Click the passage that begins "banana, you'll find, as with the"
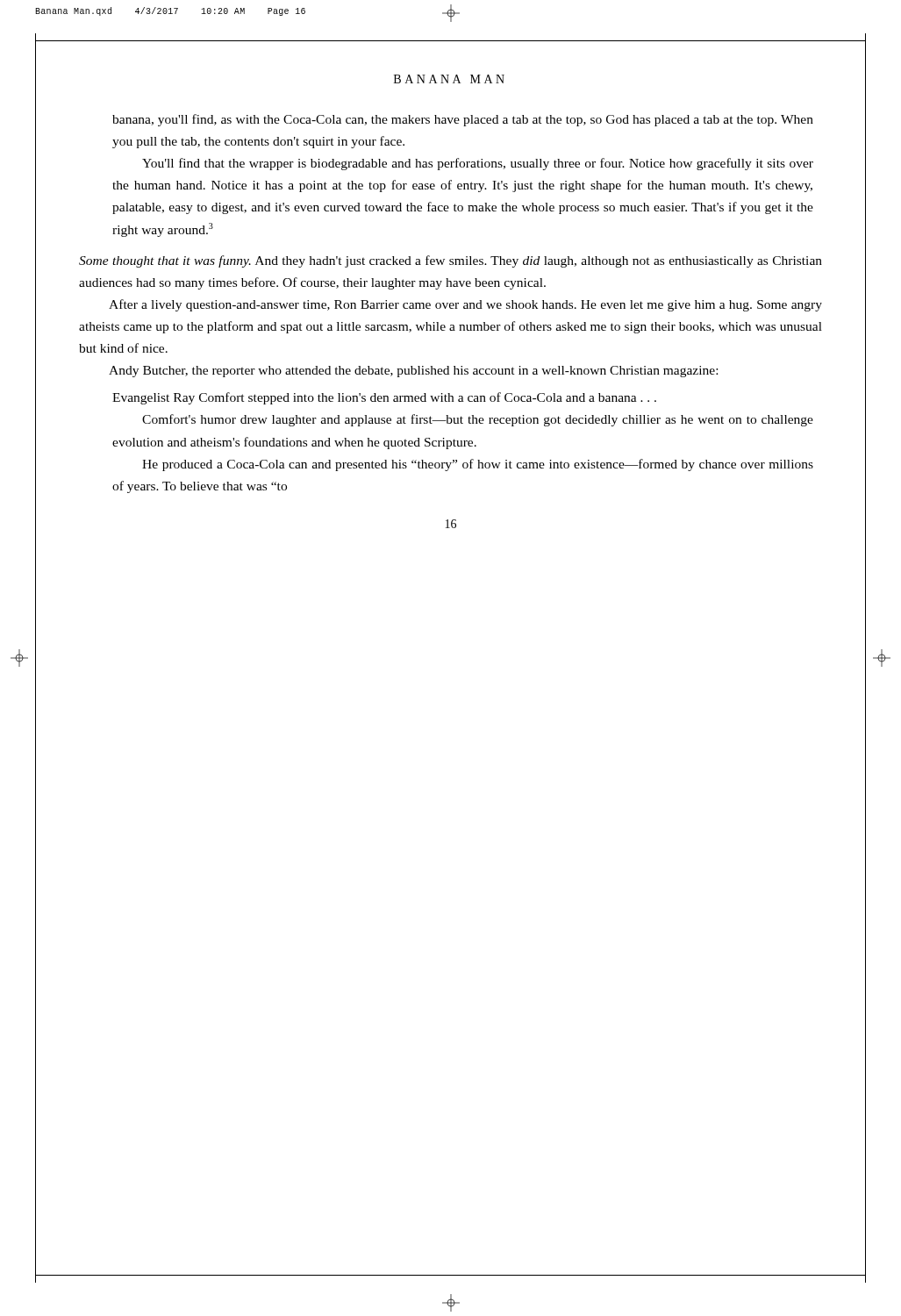This screenshot has height=1316, width=901. (x=463, y=130)
